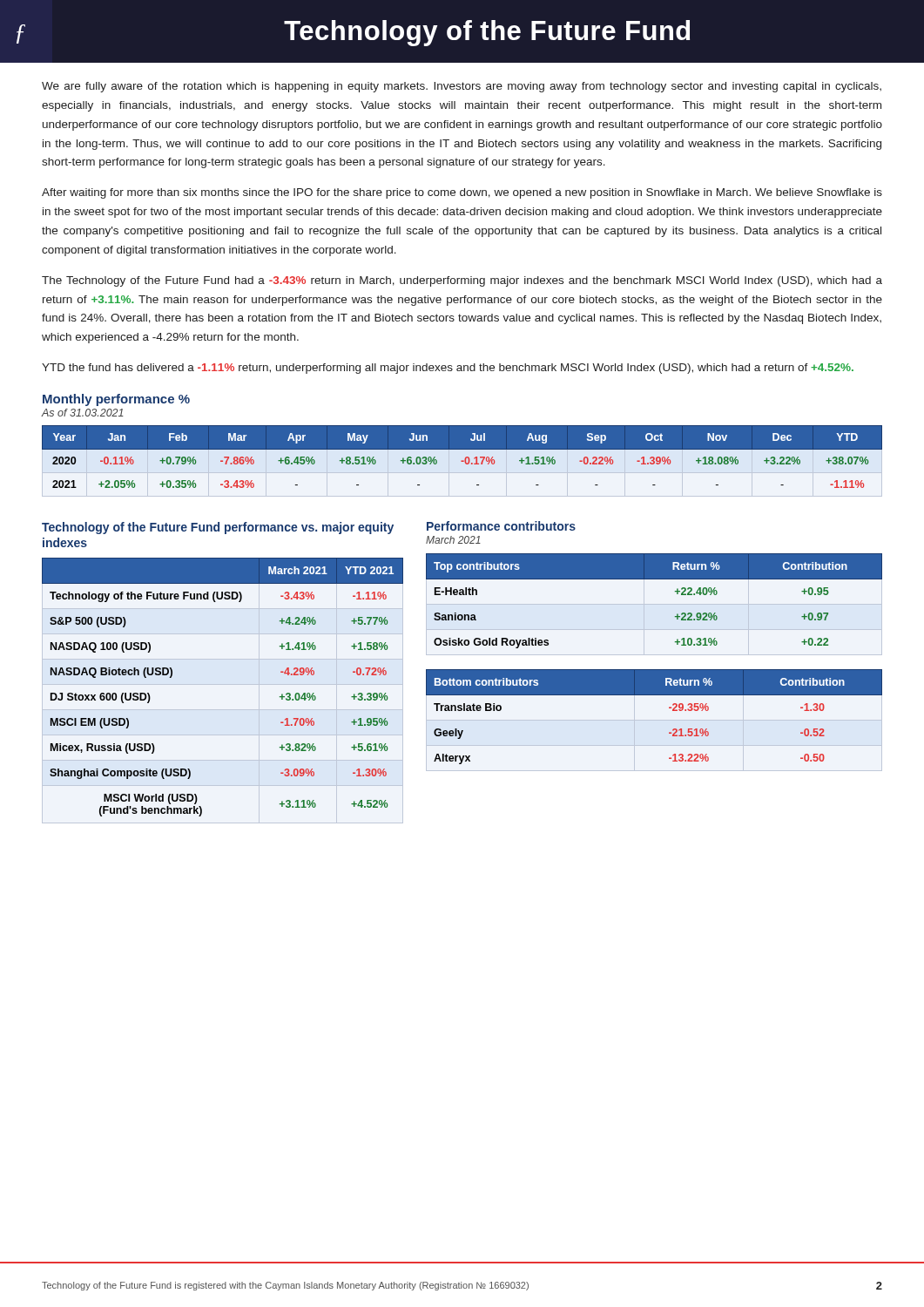Locate the table with the text "March 2021"

pos(222,691)
